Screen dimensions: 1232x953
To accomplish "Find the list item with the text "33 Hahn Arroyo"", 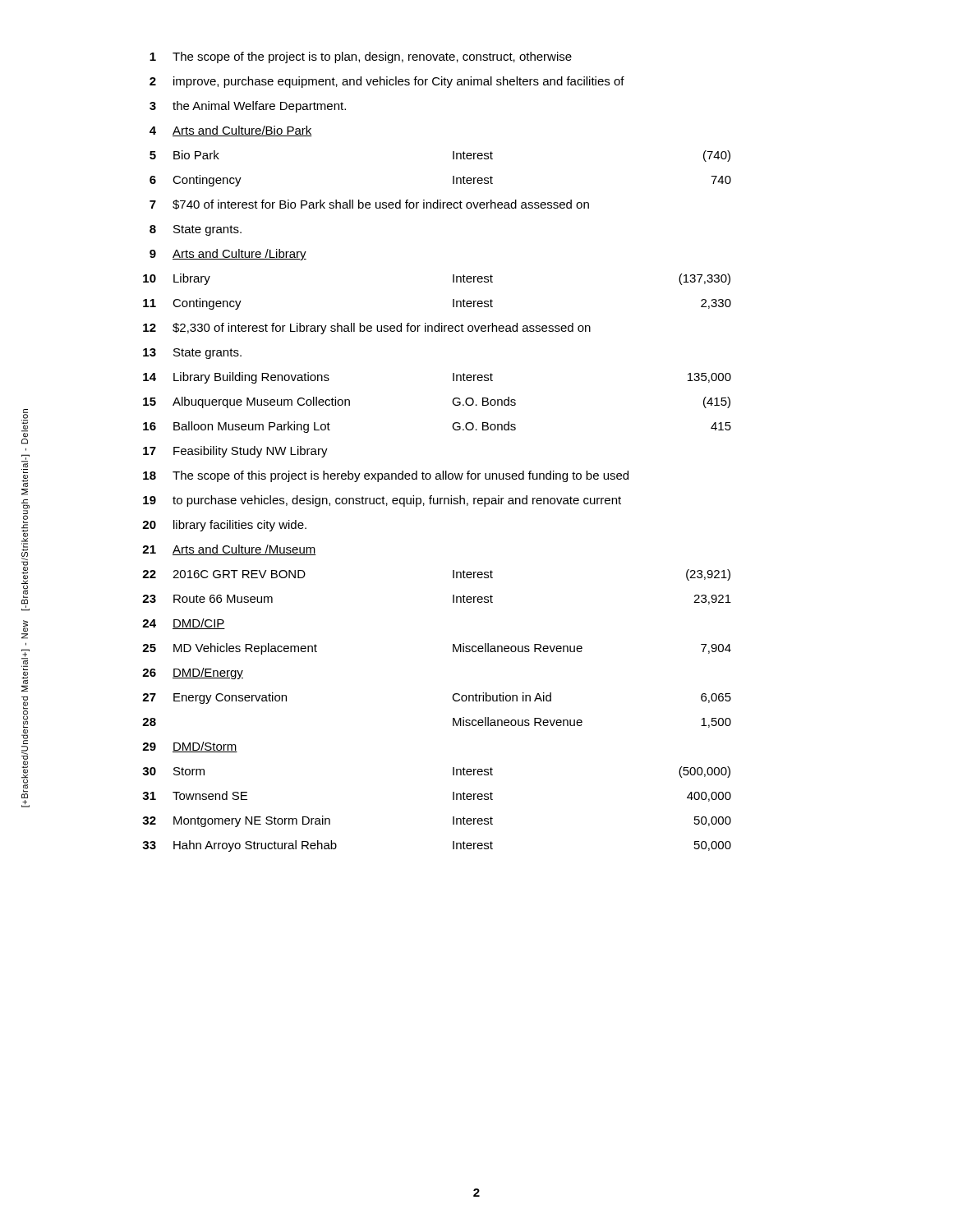I will click(x=501, y=845).
